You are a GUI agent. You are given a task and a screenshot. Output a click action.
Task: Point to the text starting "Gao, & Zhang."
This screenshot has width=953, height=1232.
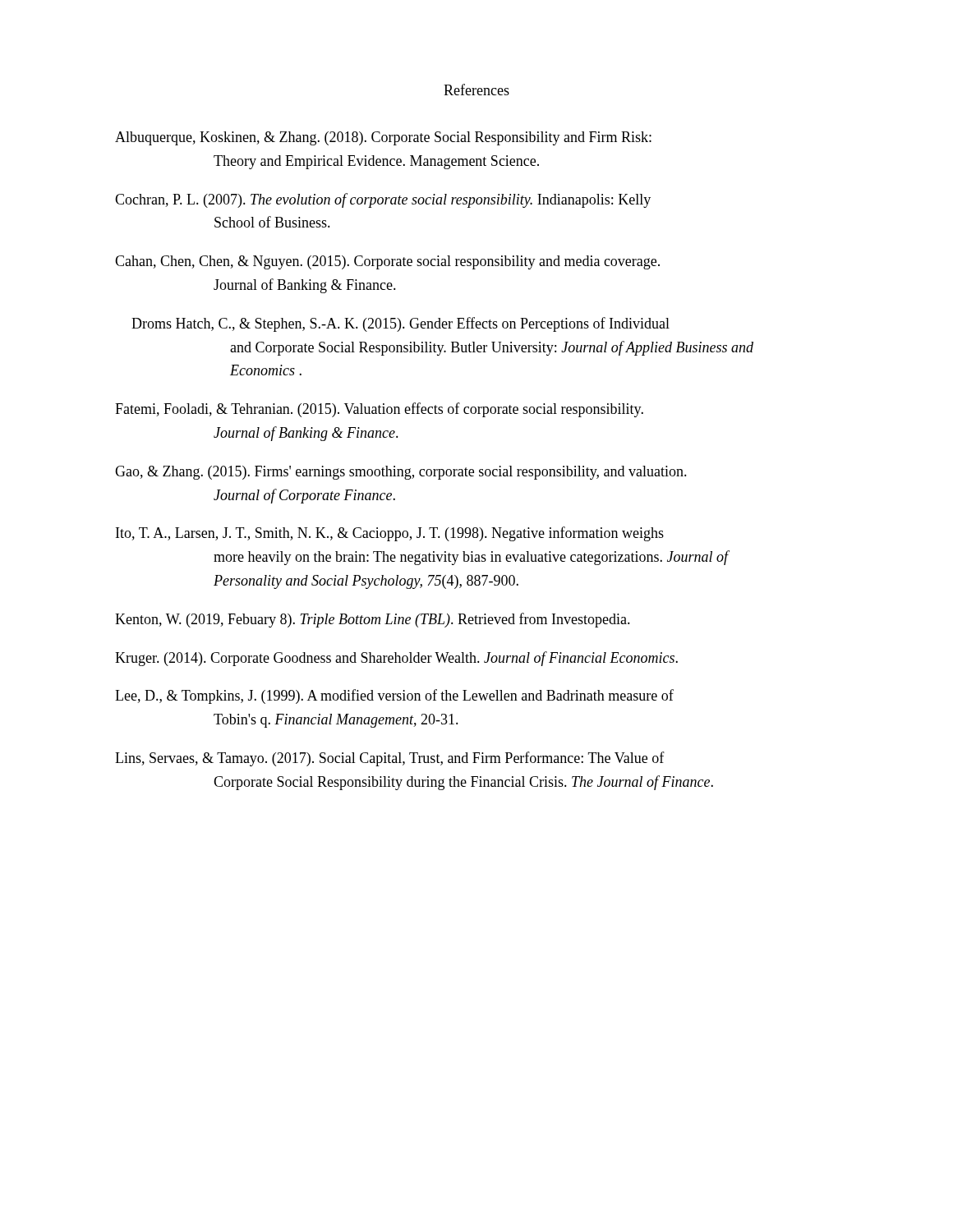(476, 485)
